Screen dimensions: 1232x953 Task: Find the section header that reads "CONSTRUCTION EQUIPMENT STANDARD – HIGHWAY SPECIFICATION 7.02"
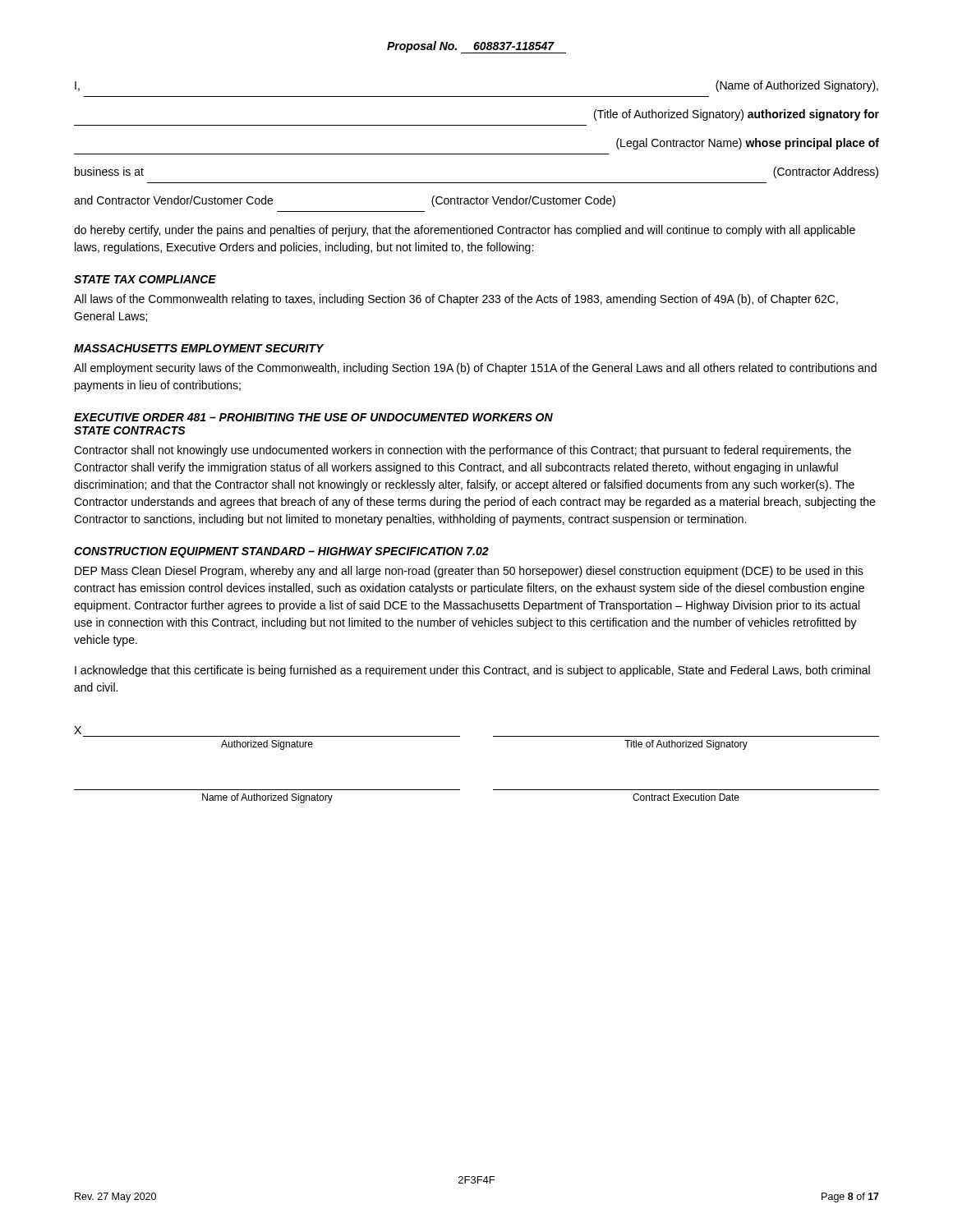pyautogui.click(x=281, y=551)
